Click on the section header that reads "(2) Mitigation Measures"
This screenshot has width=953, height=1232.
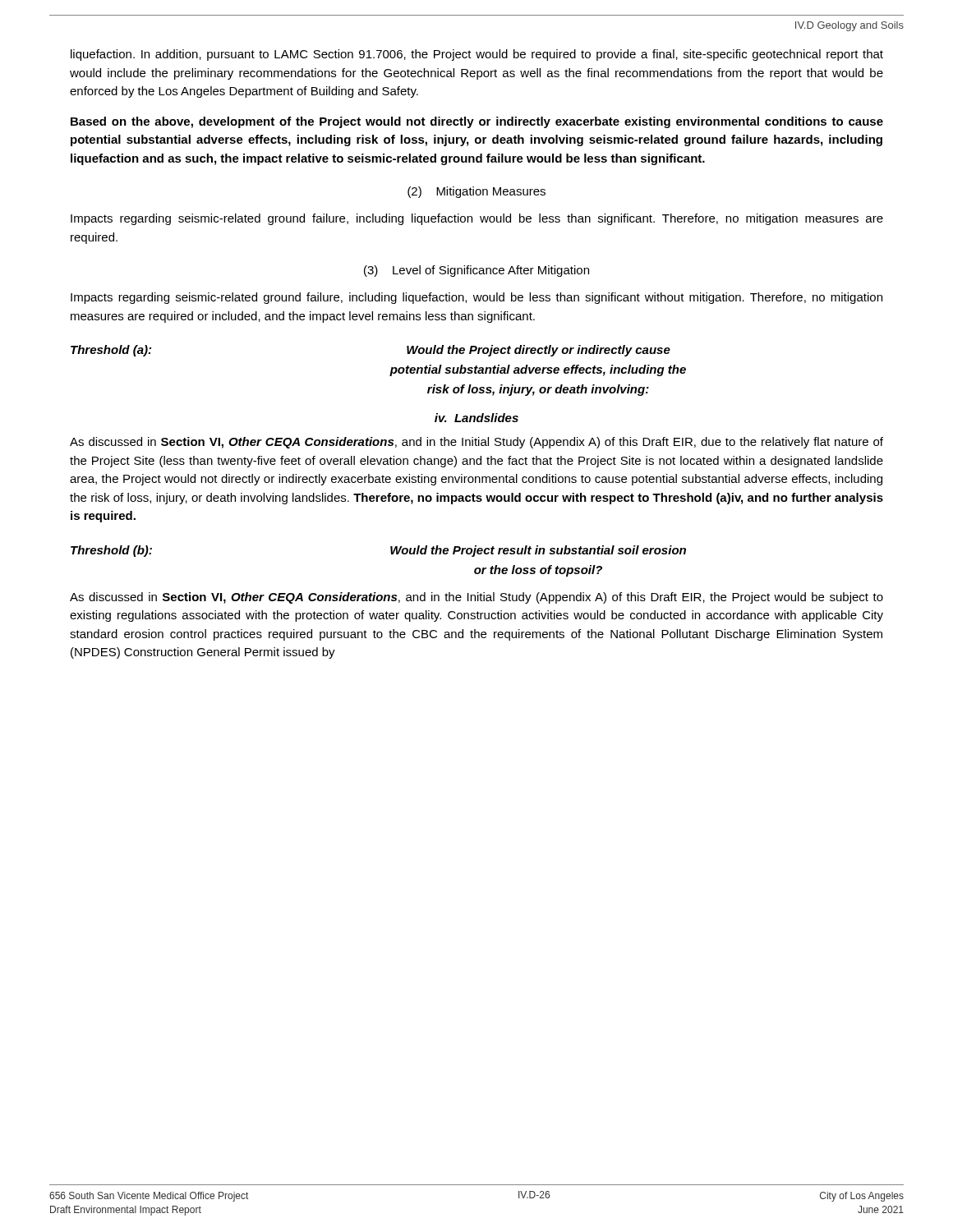(476, 191)
